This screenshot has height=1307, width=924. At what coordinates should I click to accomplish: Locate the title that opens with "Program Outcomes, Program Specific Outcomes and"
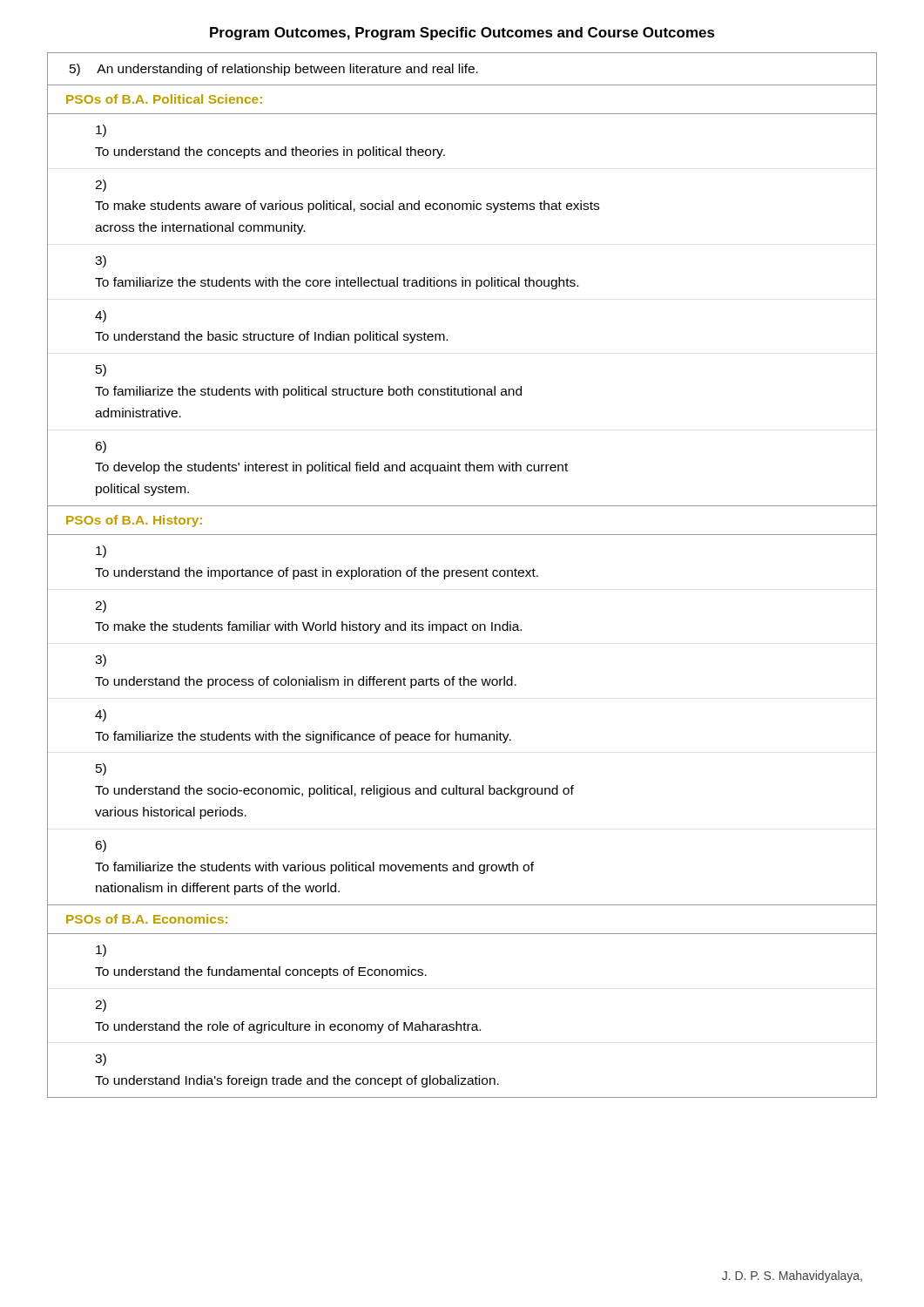click(x=462, y=33)
